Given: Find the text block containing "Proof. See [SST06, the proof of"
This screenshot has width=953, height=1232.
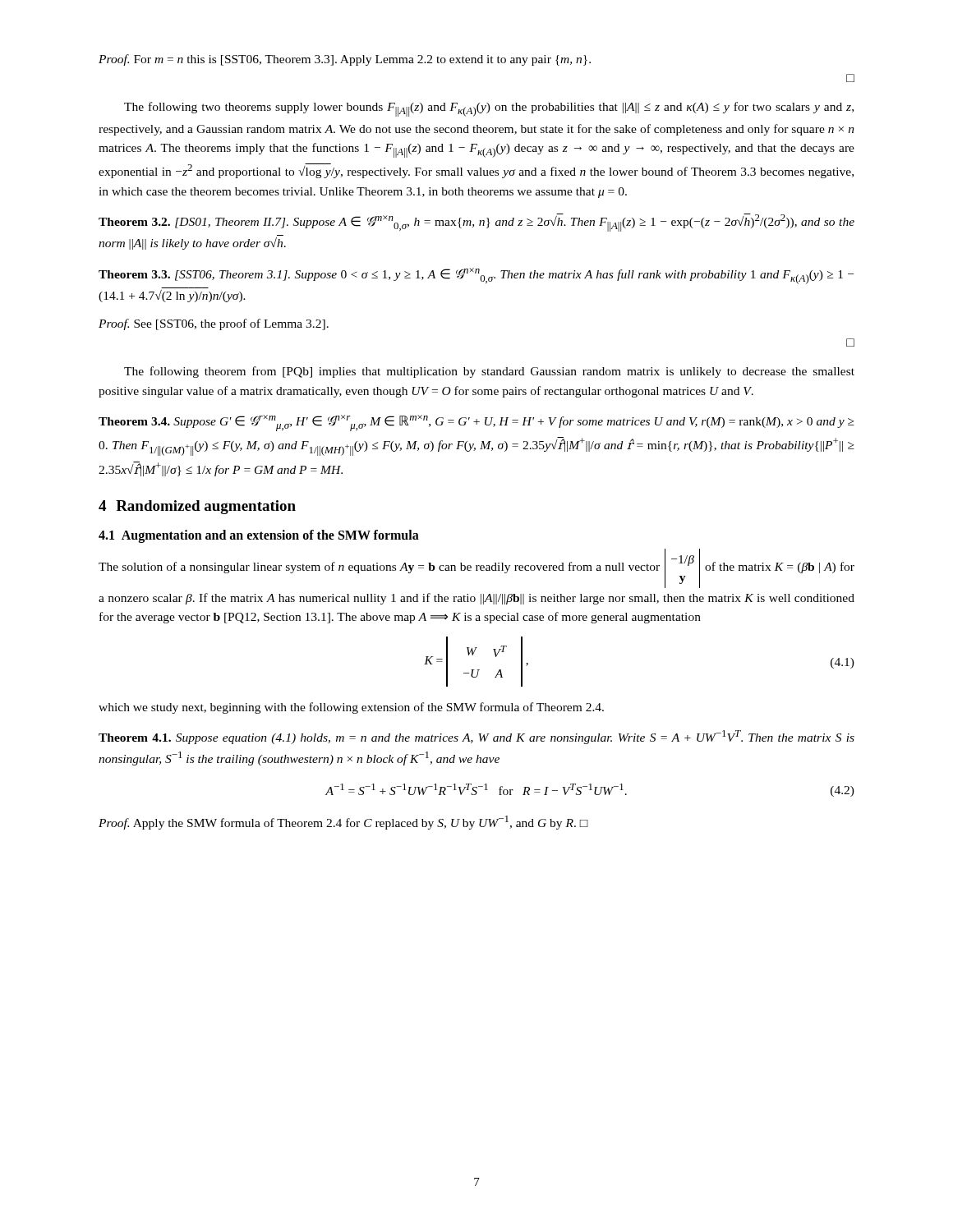Looking at the screenshot, I should tap(214, 324).
